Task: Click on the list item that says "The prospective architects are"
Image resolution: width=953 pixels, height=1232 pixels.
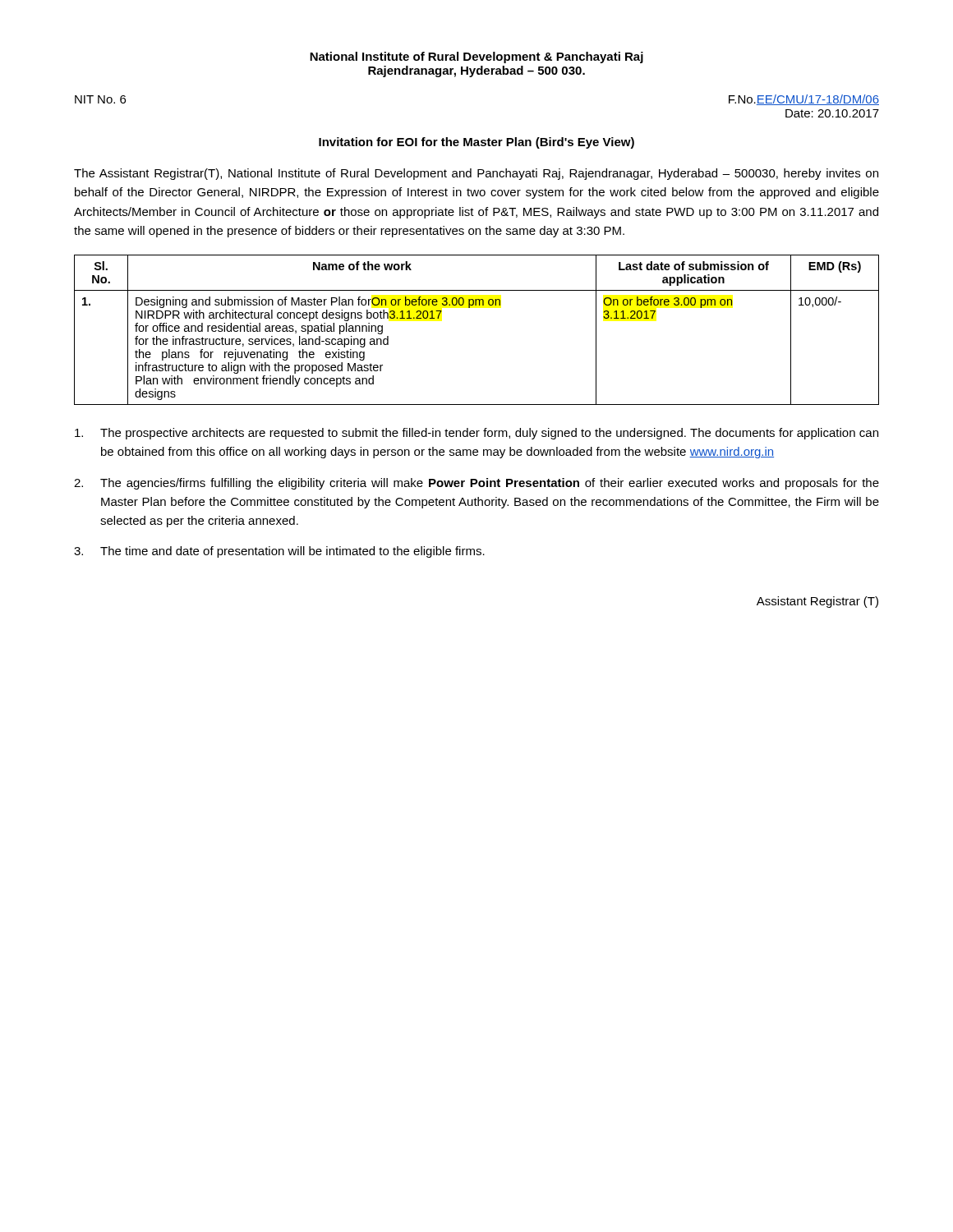Action: (x=476, y=442)
